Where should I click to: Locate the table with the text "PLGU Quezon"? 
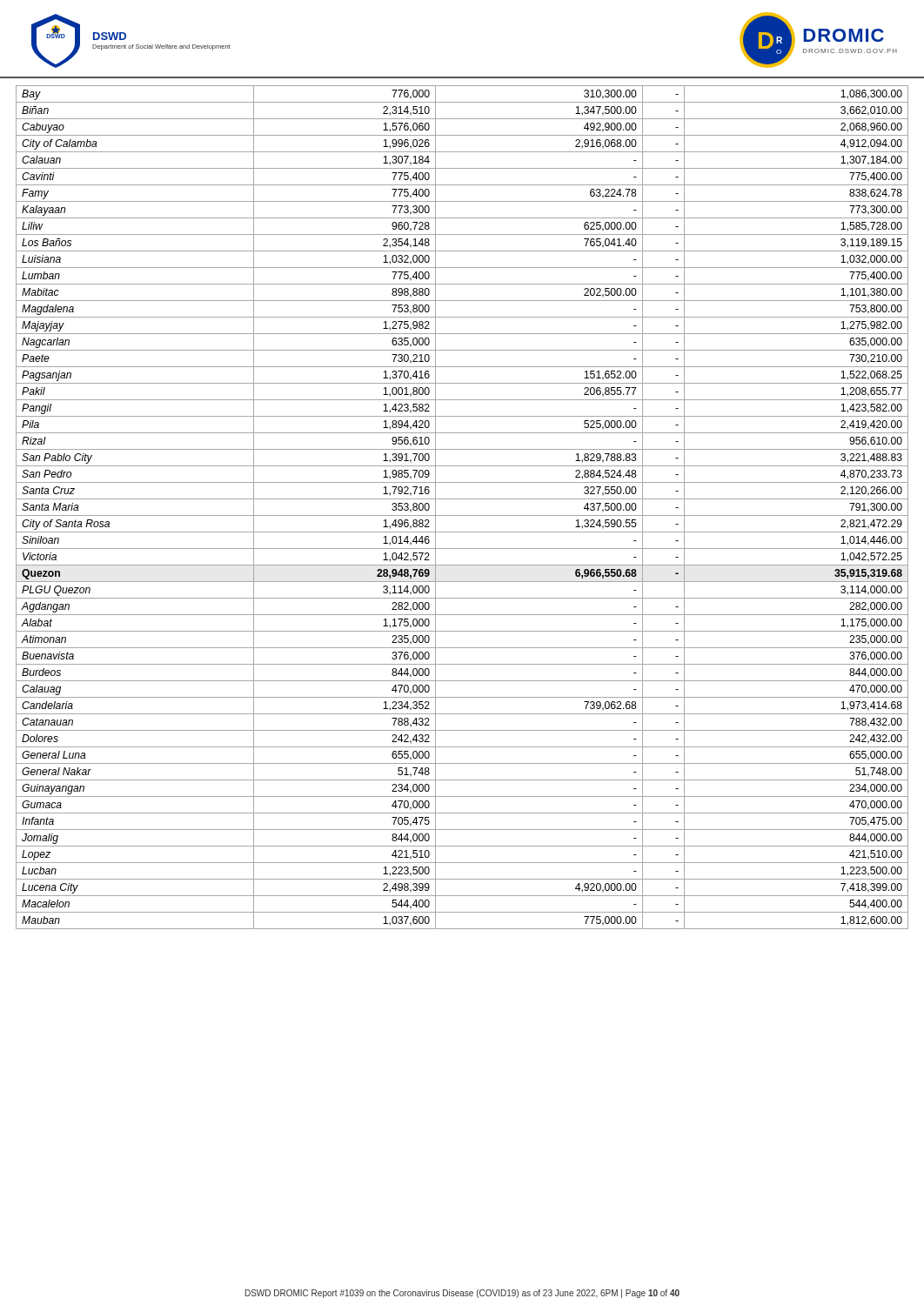(462, 507)
